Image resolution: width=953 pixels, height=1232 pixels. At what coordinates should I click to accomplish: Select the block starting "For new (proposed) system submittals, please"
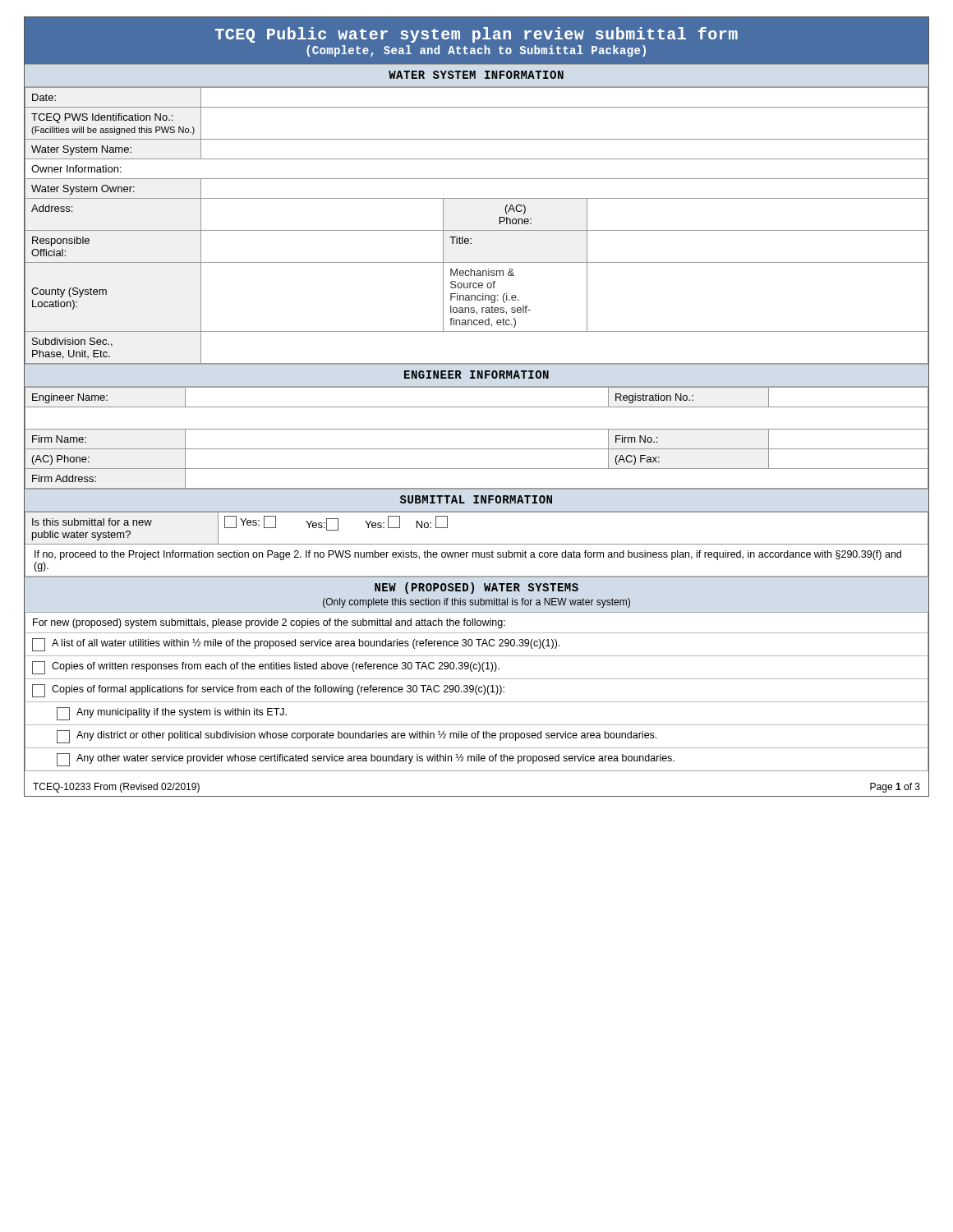pyautogui.click(x=476, y=623)
